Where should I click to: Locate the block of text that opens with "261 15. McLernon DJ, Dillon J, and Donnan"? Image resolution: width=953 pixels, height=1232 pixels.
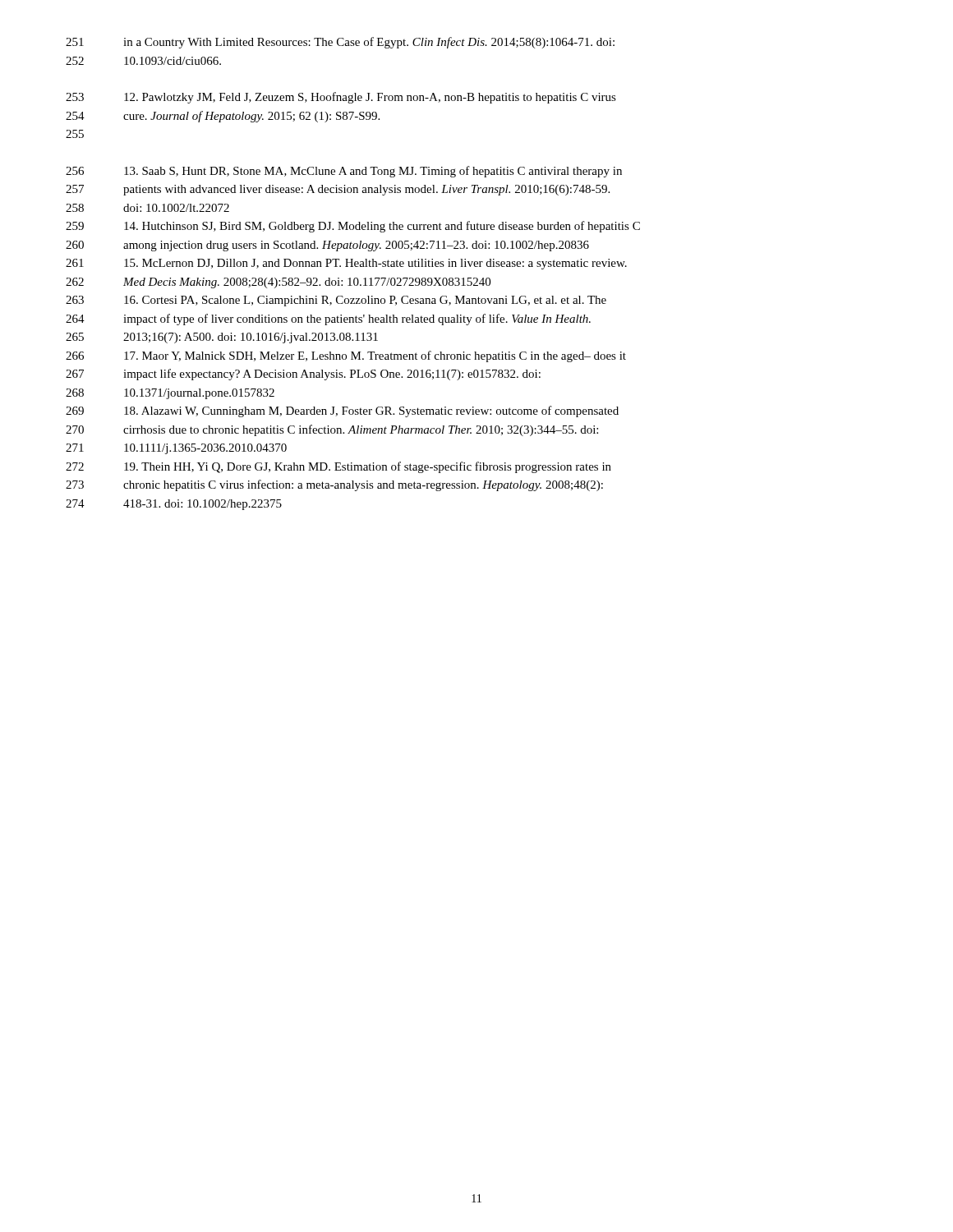pos(476,263)
